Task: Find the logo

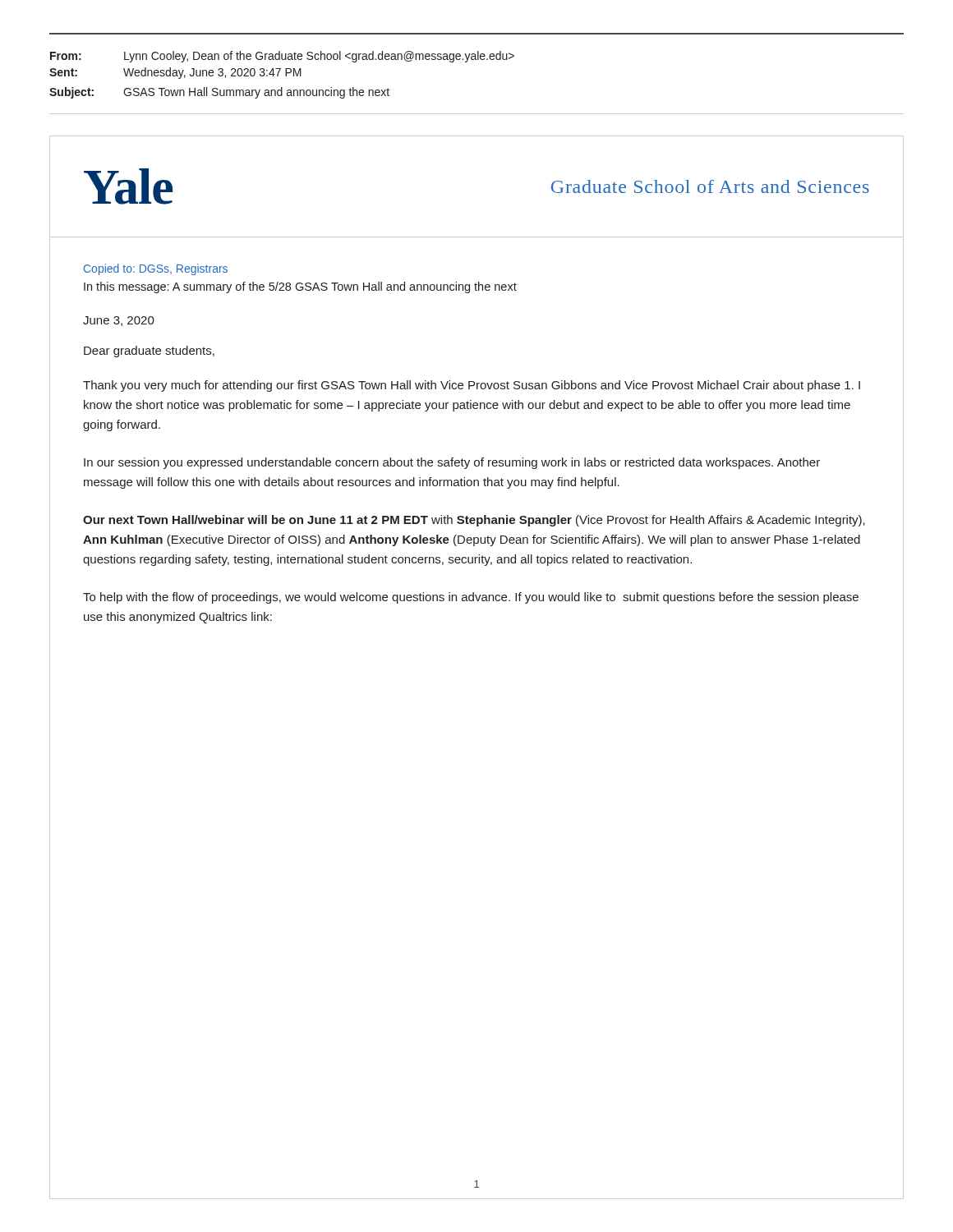Action: coord(128,186)
